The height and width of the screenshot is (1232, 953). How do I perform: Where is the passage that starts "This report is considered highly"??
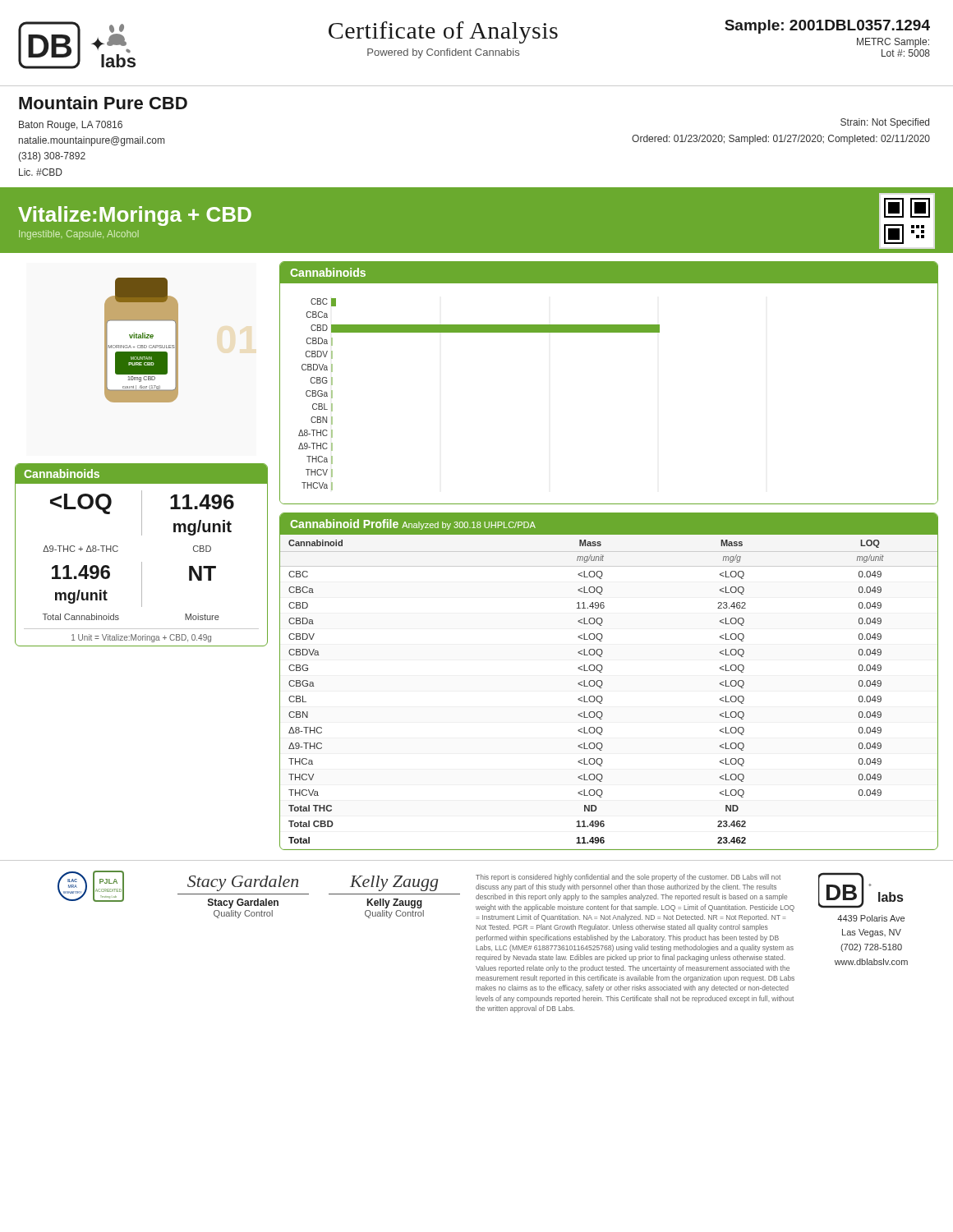[x=635, y=943]
